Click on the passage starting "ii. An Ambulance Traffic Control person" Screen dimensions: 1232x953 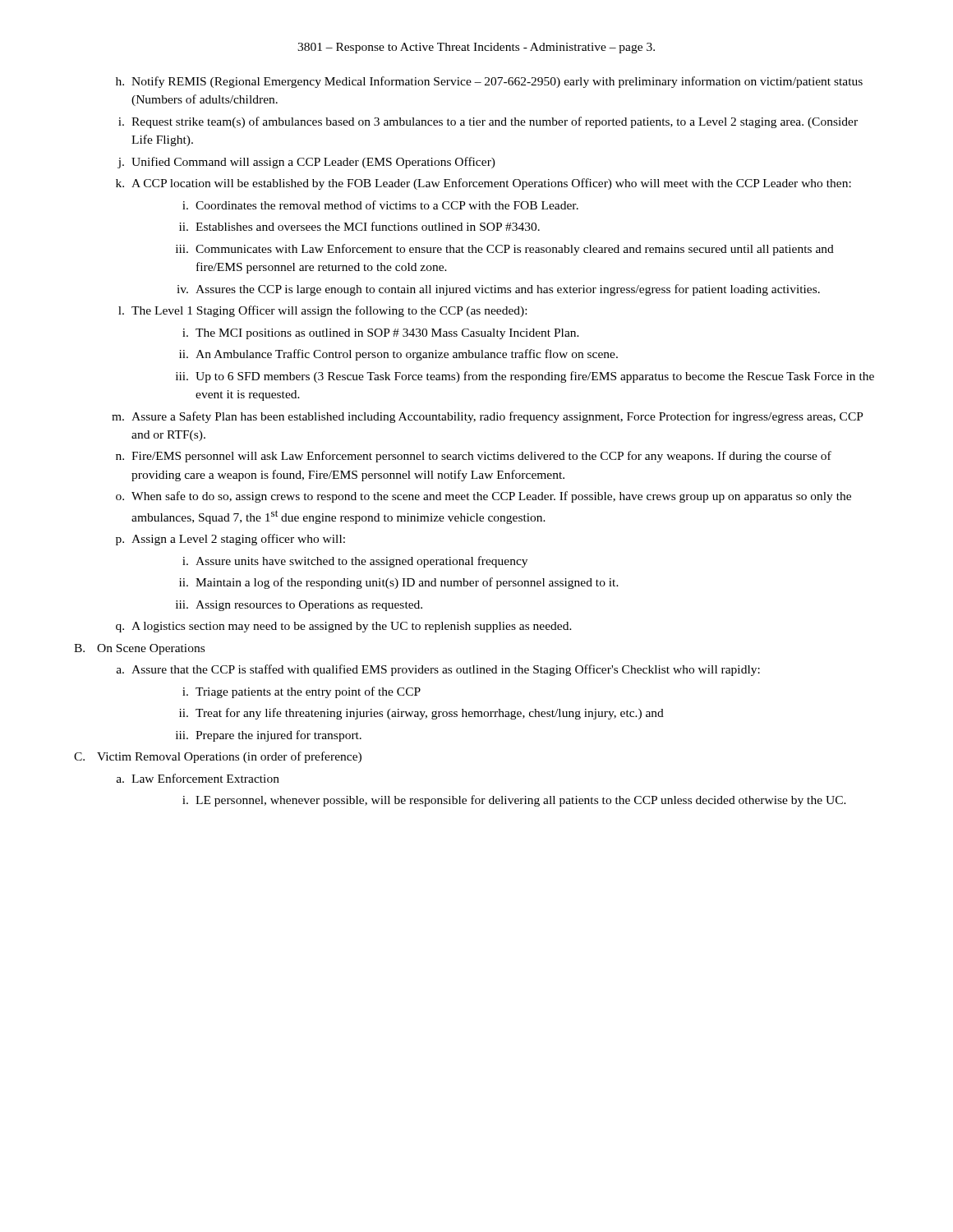tap(524, 354)
